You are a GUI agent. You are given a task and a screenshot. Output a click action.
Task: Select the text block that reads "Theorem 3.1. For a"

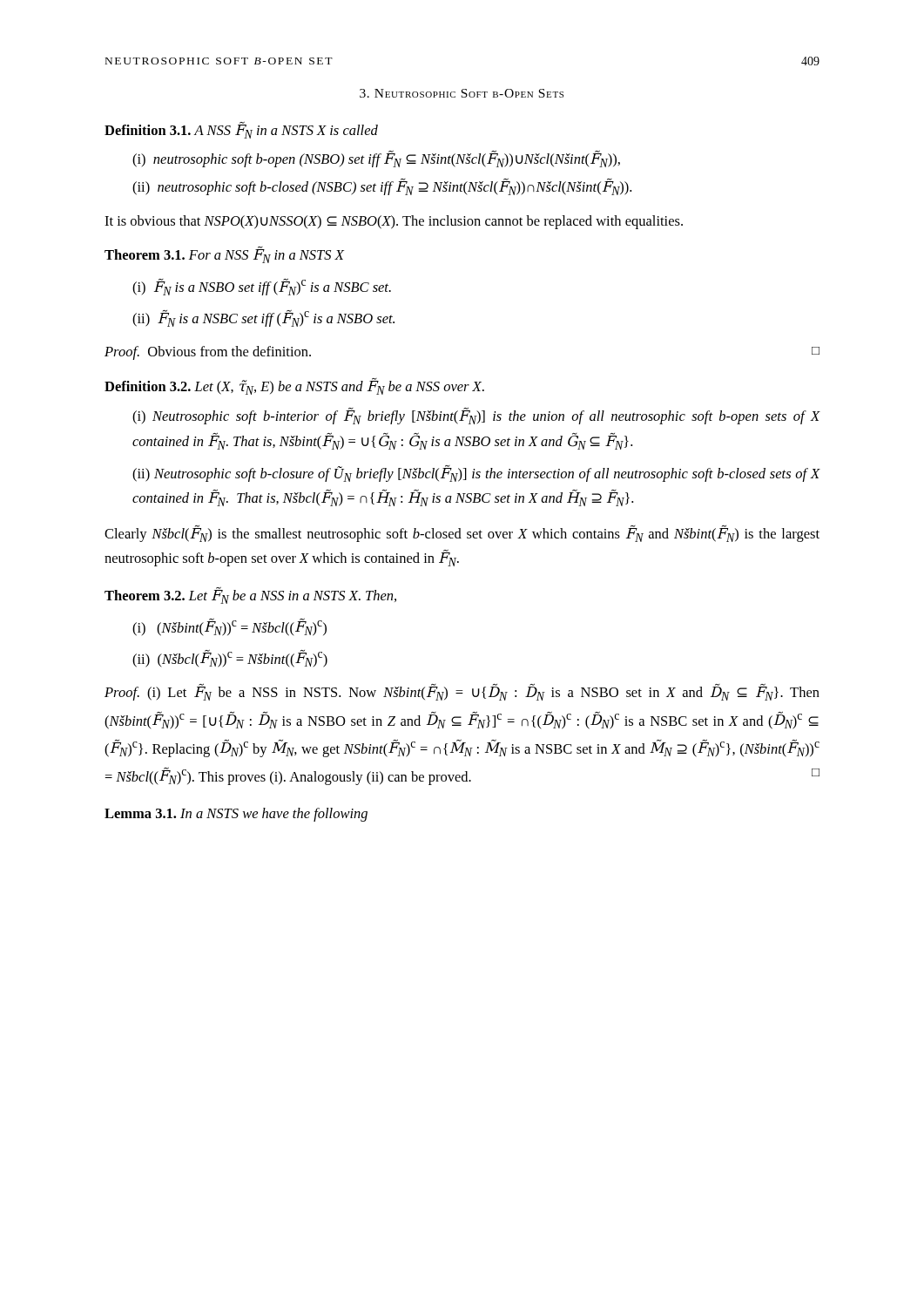[224, 257]
